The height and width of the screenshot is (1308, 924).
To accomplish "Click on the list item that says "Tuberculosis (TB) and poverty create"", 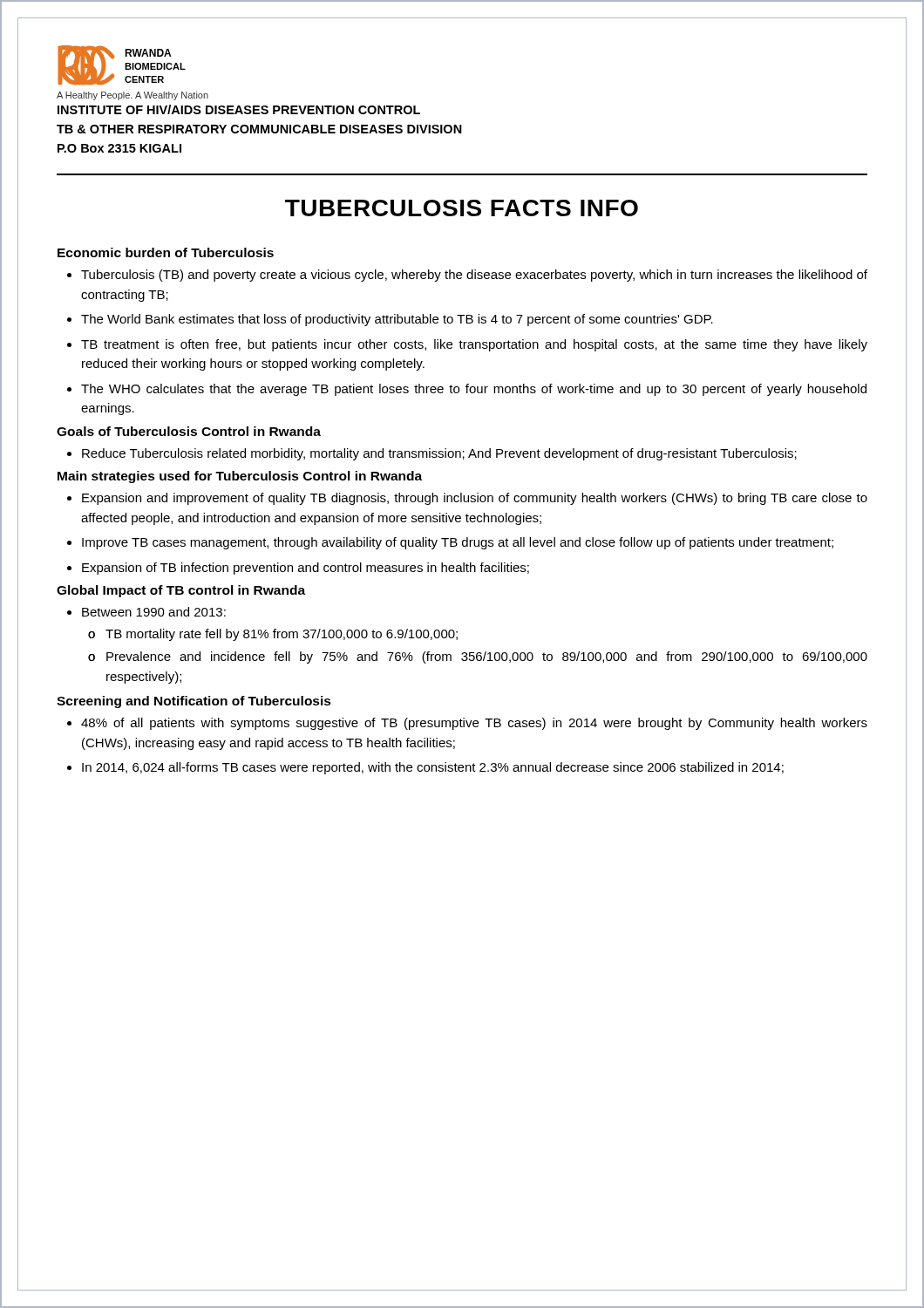I will click(474, 284).
